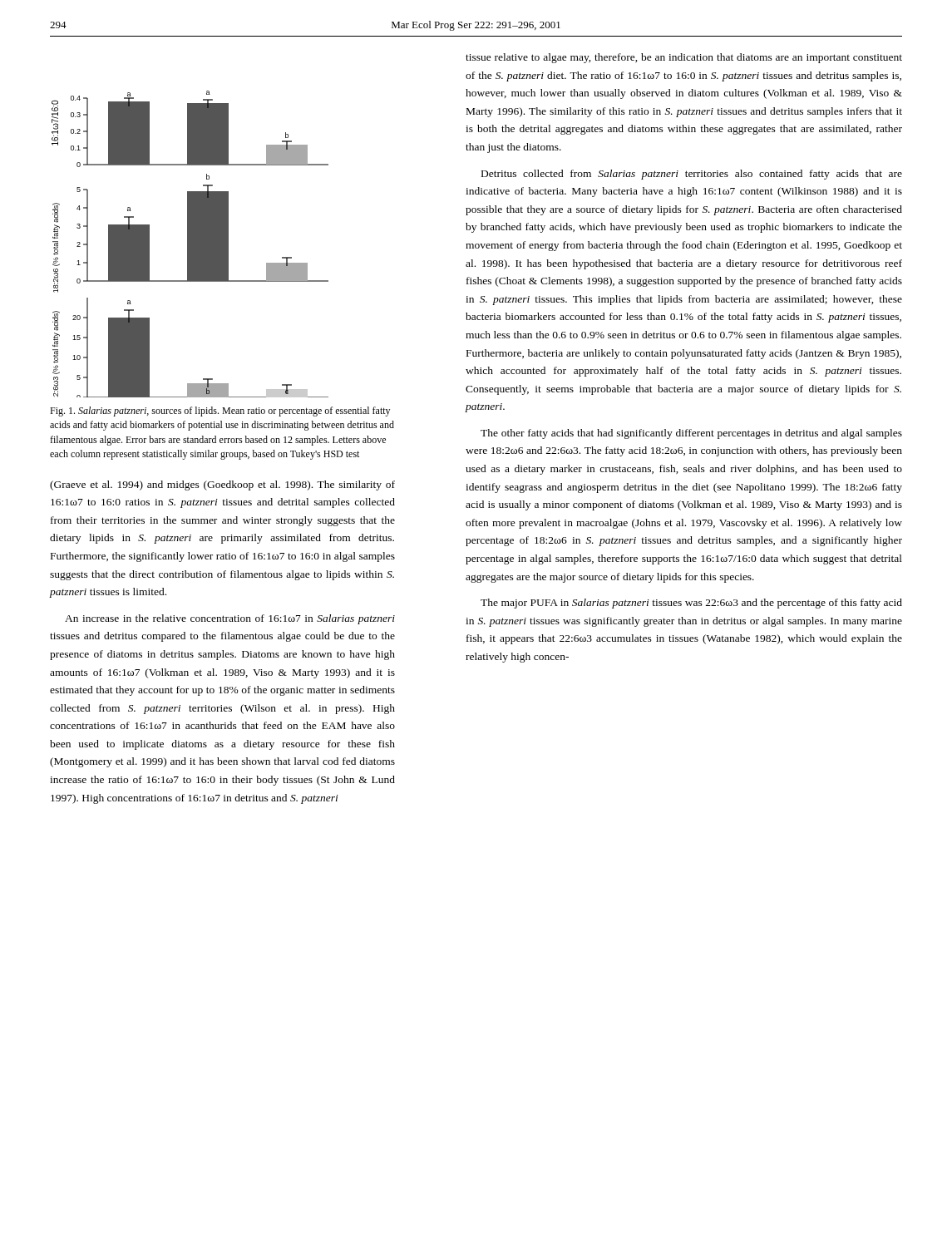Navigate to the text starting "An increase in the relative concentration"
The image size is (952, 1247).
222,708
